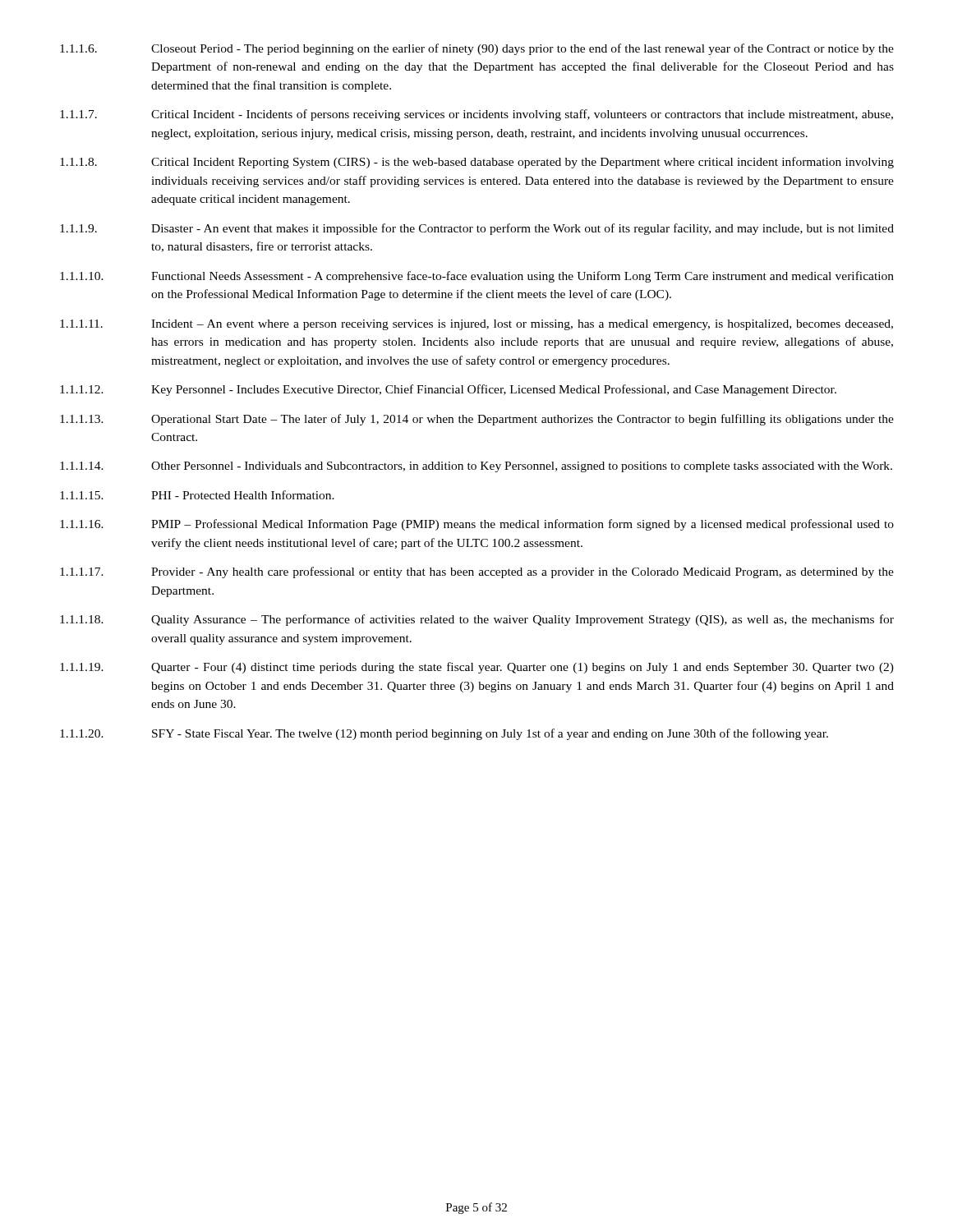Find the list item that says "1.1.6. Closeout Period - The"

tap(476, 67)
